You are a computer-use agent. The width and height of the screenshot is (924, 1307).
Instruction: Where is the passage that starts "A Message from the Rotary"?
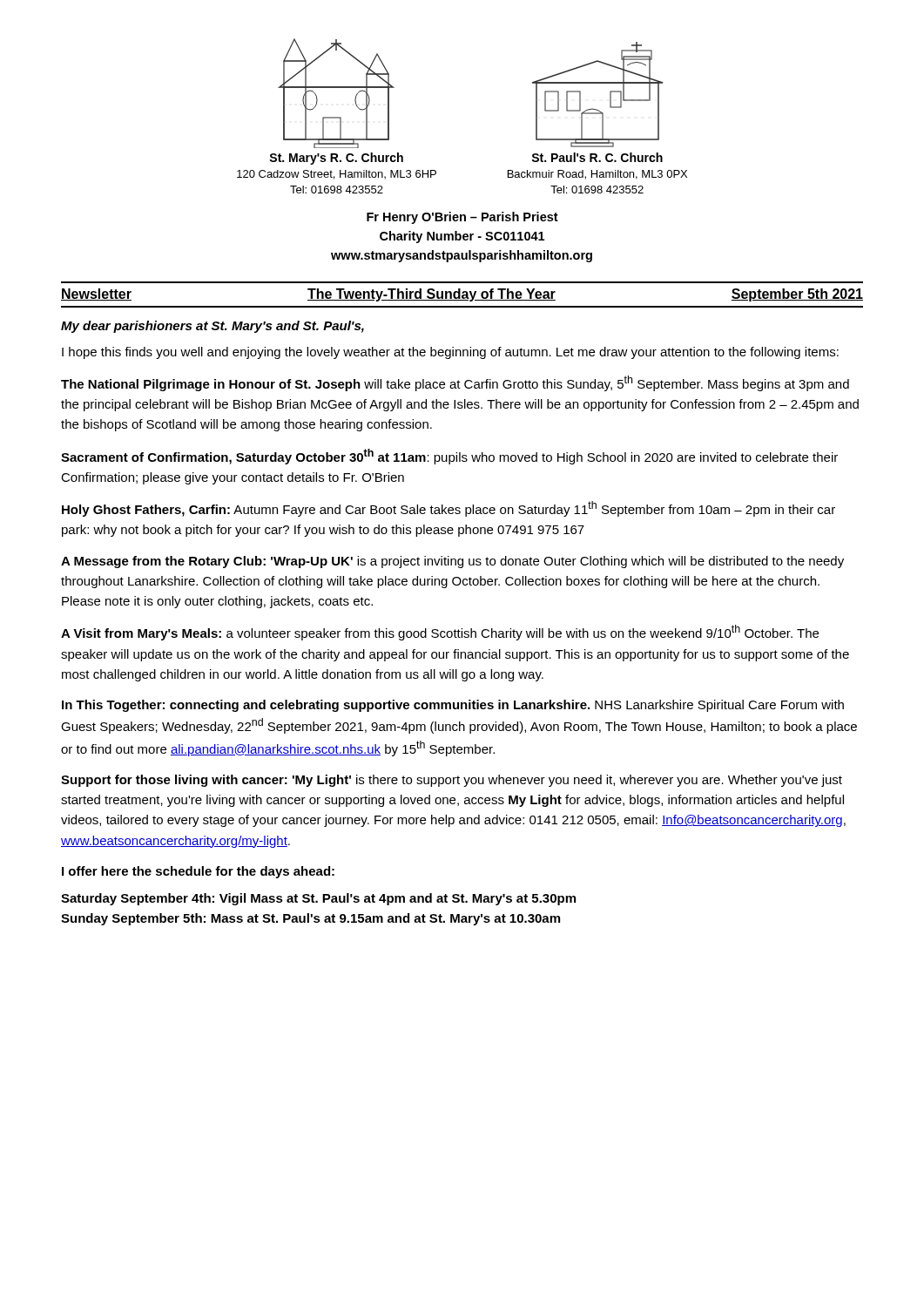click(x=453, y=581)
